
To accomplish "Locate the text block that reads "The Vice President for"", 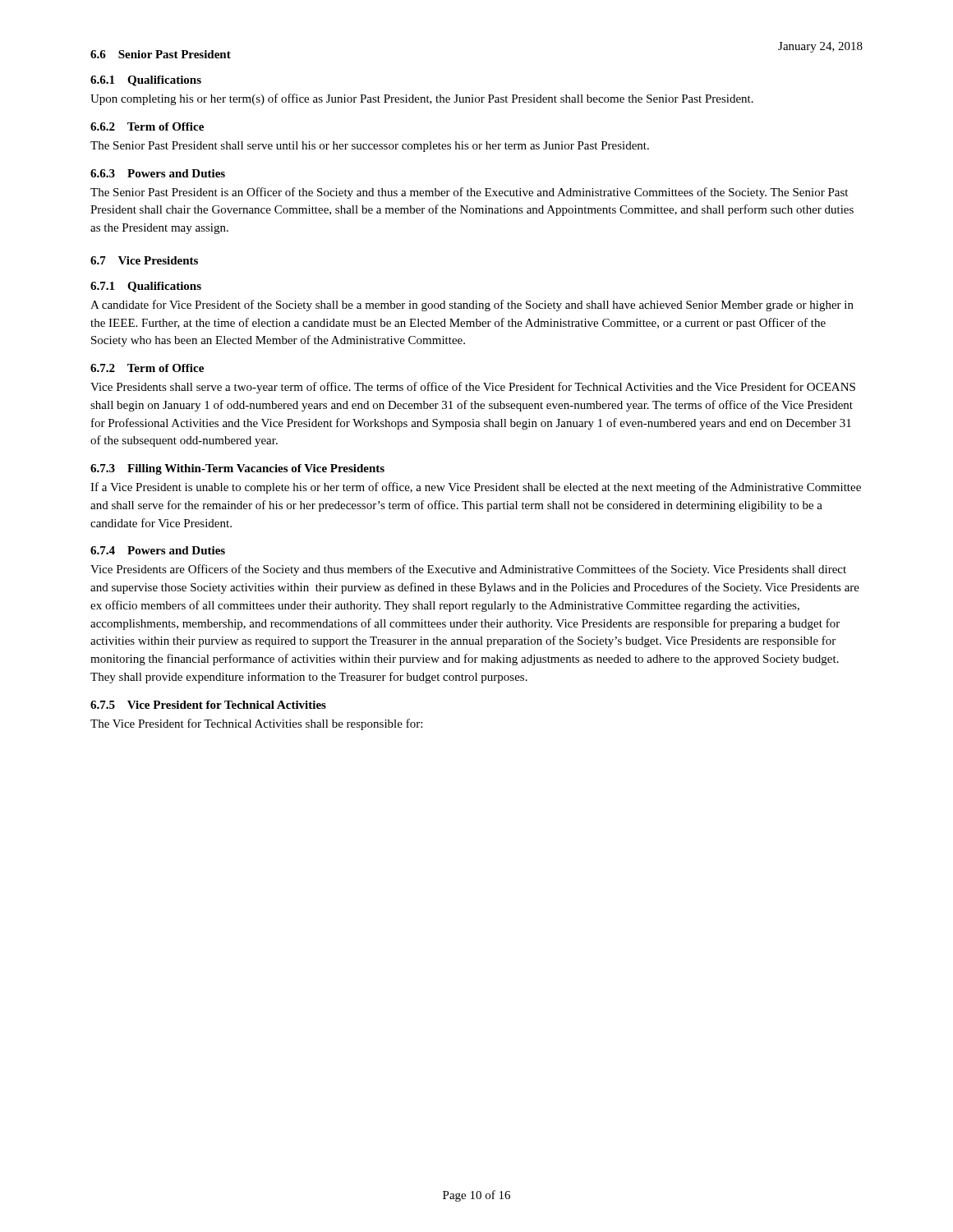I will point(256,724).
